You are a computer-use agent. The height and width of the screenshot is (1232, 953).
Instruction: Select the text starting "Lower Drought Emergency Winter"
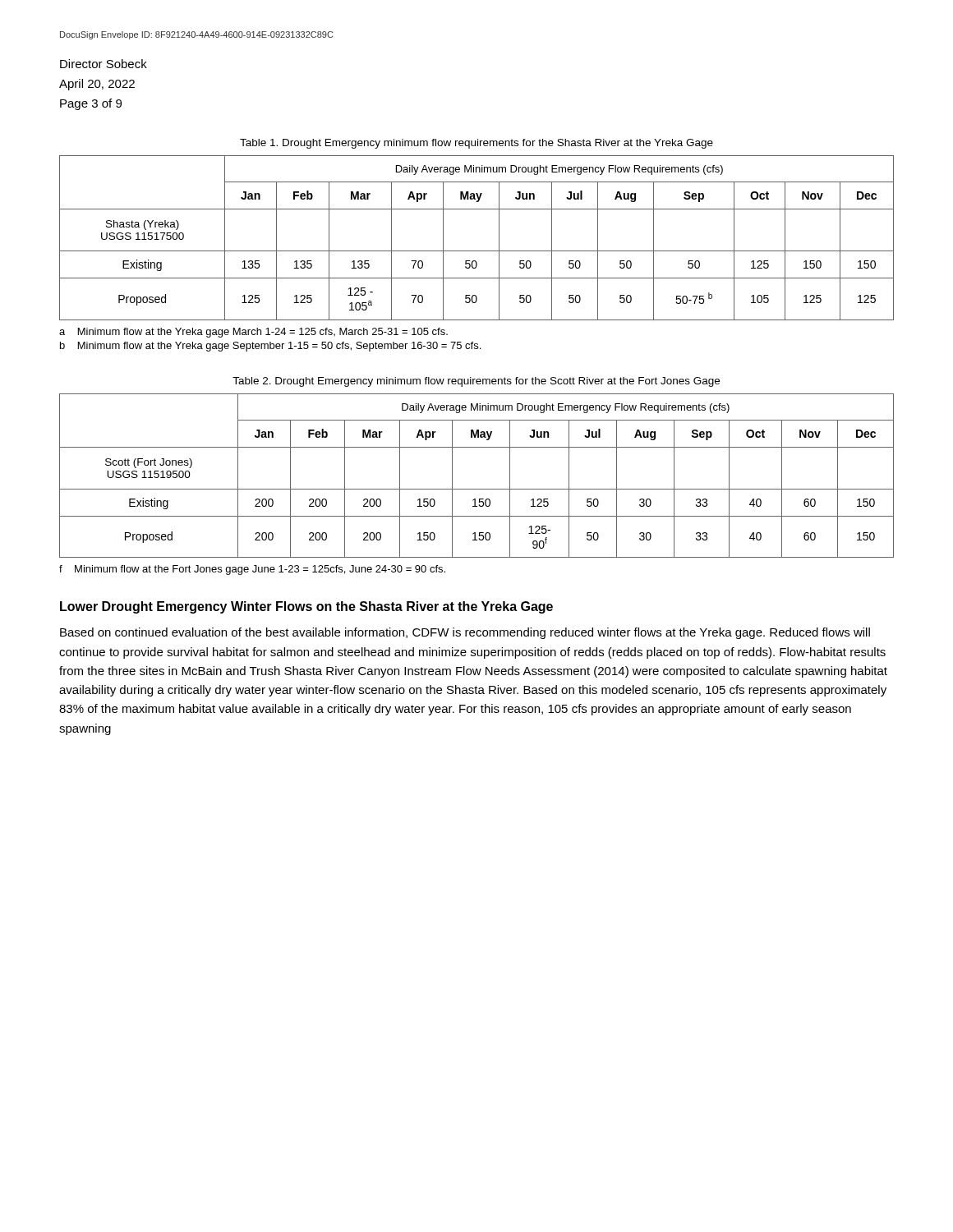(x=306, y=607)
